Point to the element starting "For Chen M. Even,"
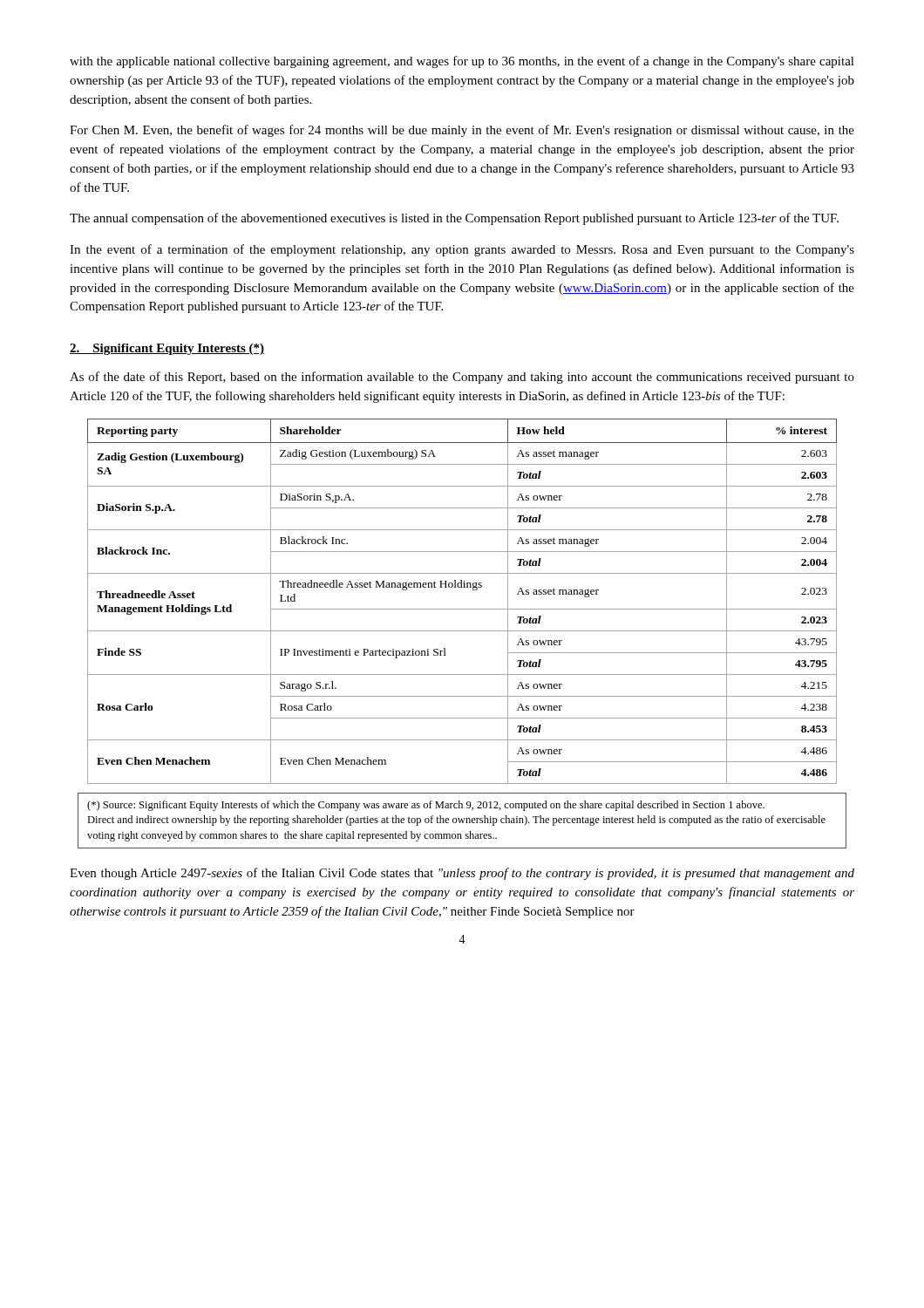 click(x=462, y=159)
